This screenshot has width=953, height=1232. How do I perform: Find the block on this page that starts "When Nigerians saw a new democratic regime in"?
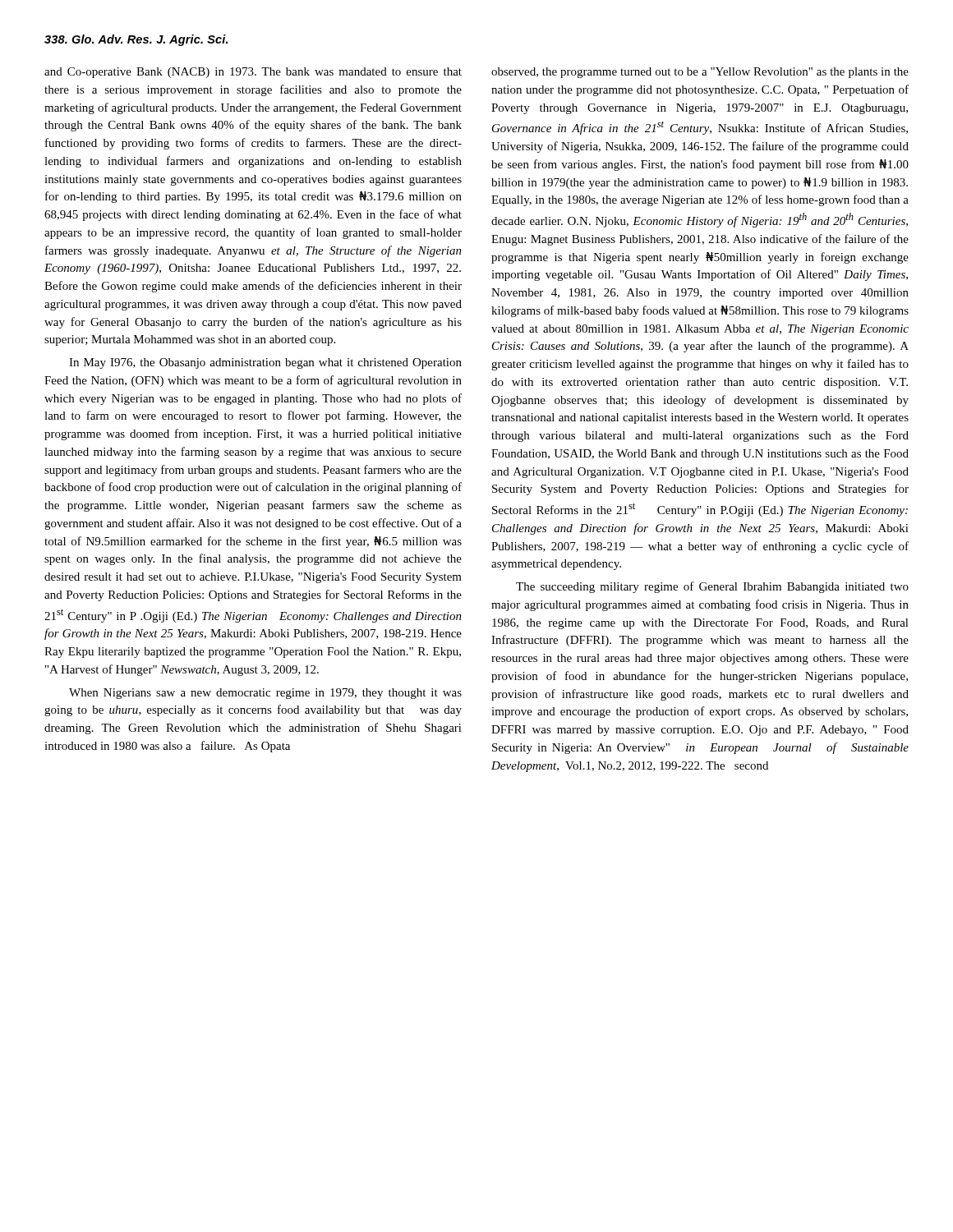253,719
